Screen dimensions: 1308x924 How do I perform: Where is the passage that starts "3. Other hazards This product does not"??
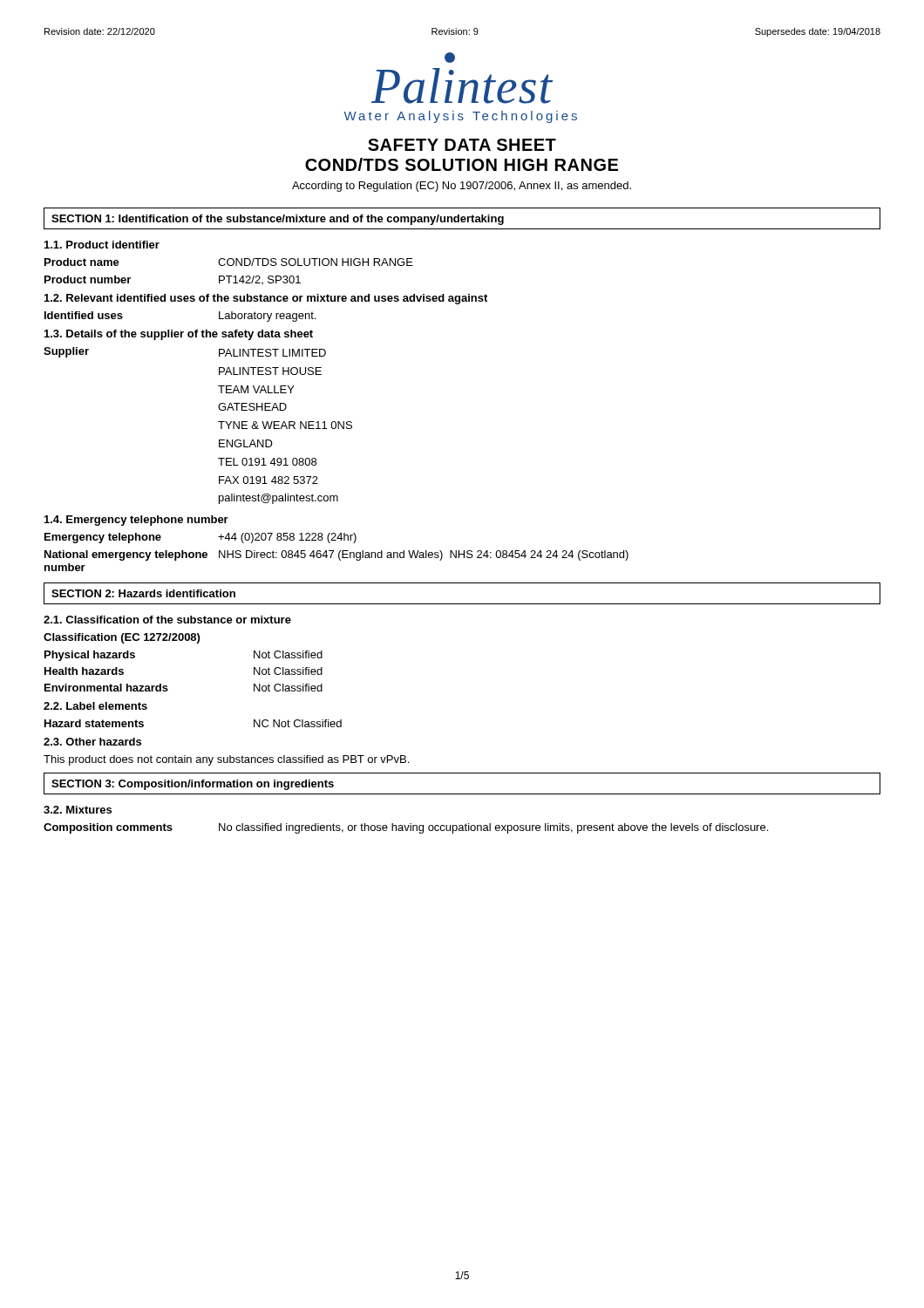(92, 742)
